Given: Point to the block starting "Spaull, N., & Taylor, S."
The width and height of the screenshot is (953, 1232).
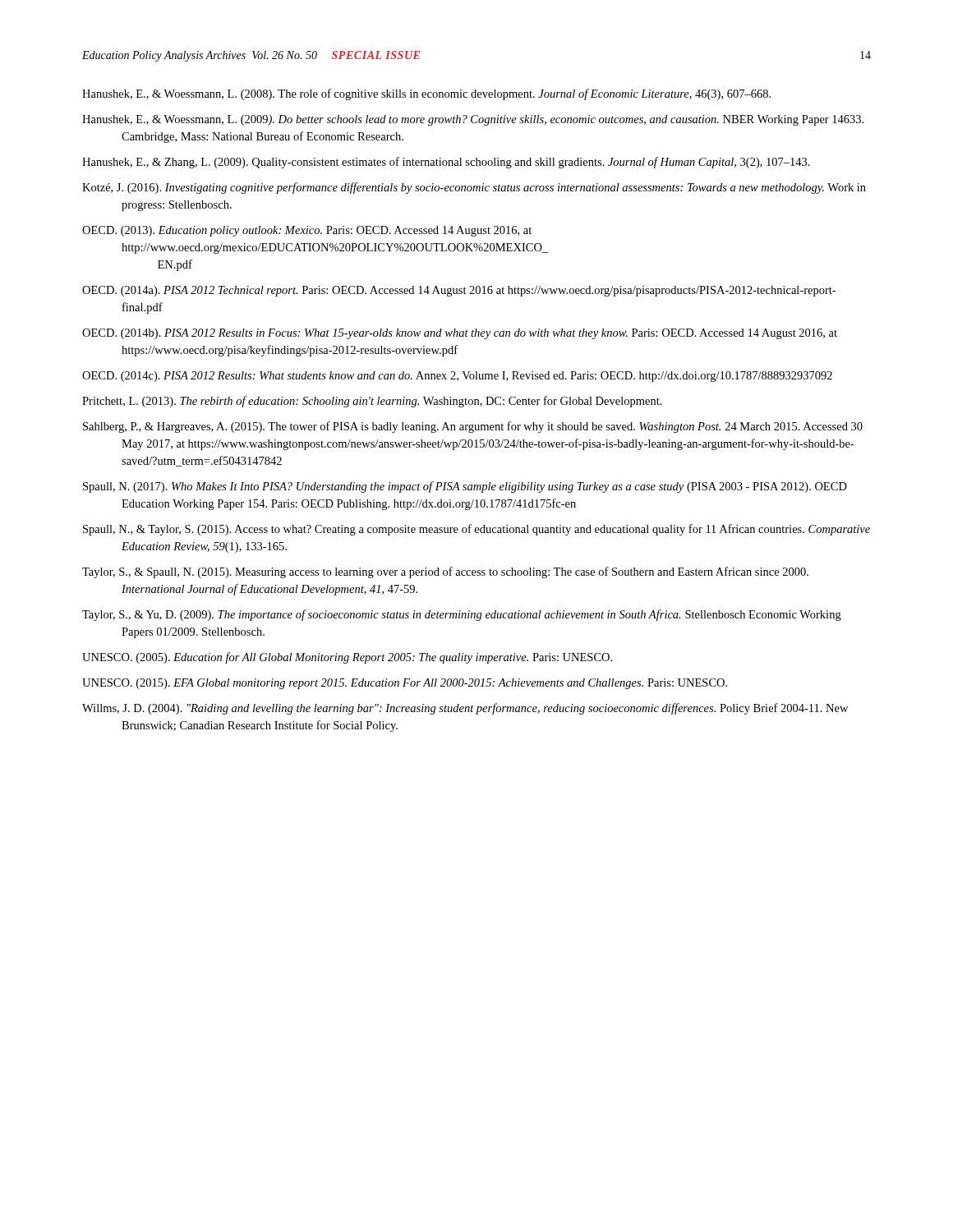Looking at the screenshot, I should point(476,538).
